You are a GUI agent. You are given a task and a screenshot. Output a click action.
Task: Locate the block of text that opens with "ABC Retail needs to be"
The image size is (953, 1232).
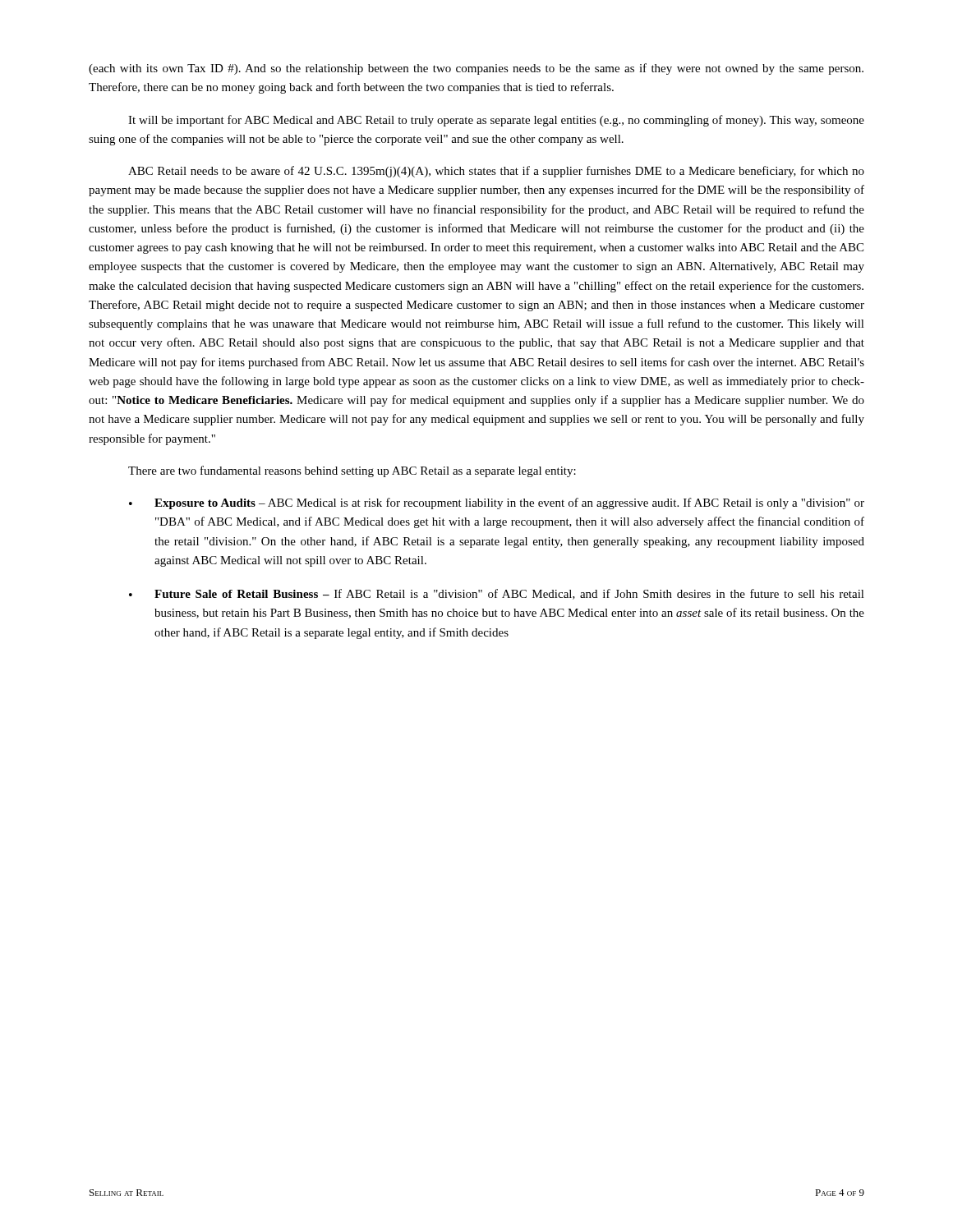click(476, 304)
